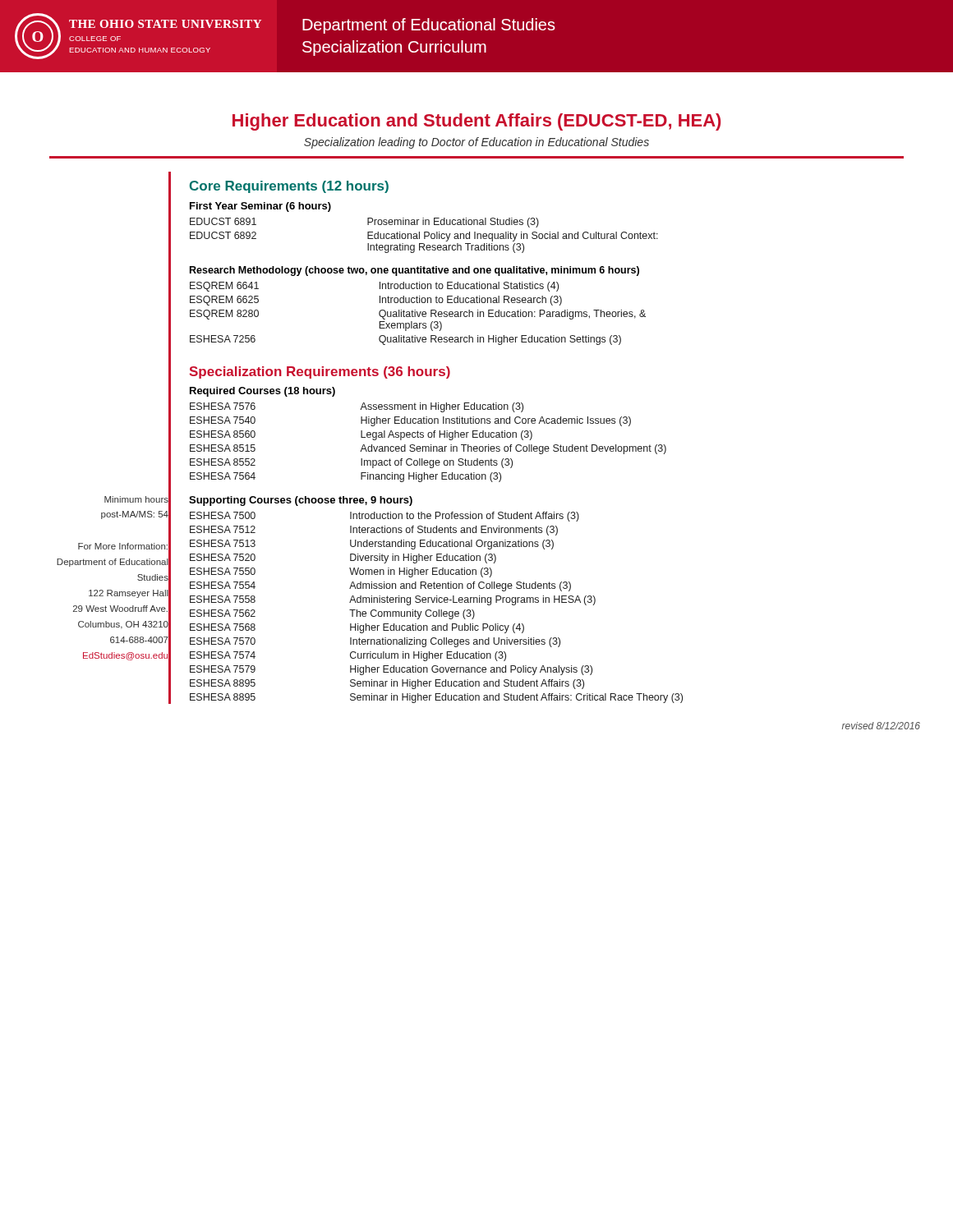Select the block starting "Core Requirements (12 hours)"
Image resolution: width=953 pixels, height=1232 pixels.
289,186
